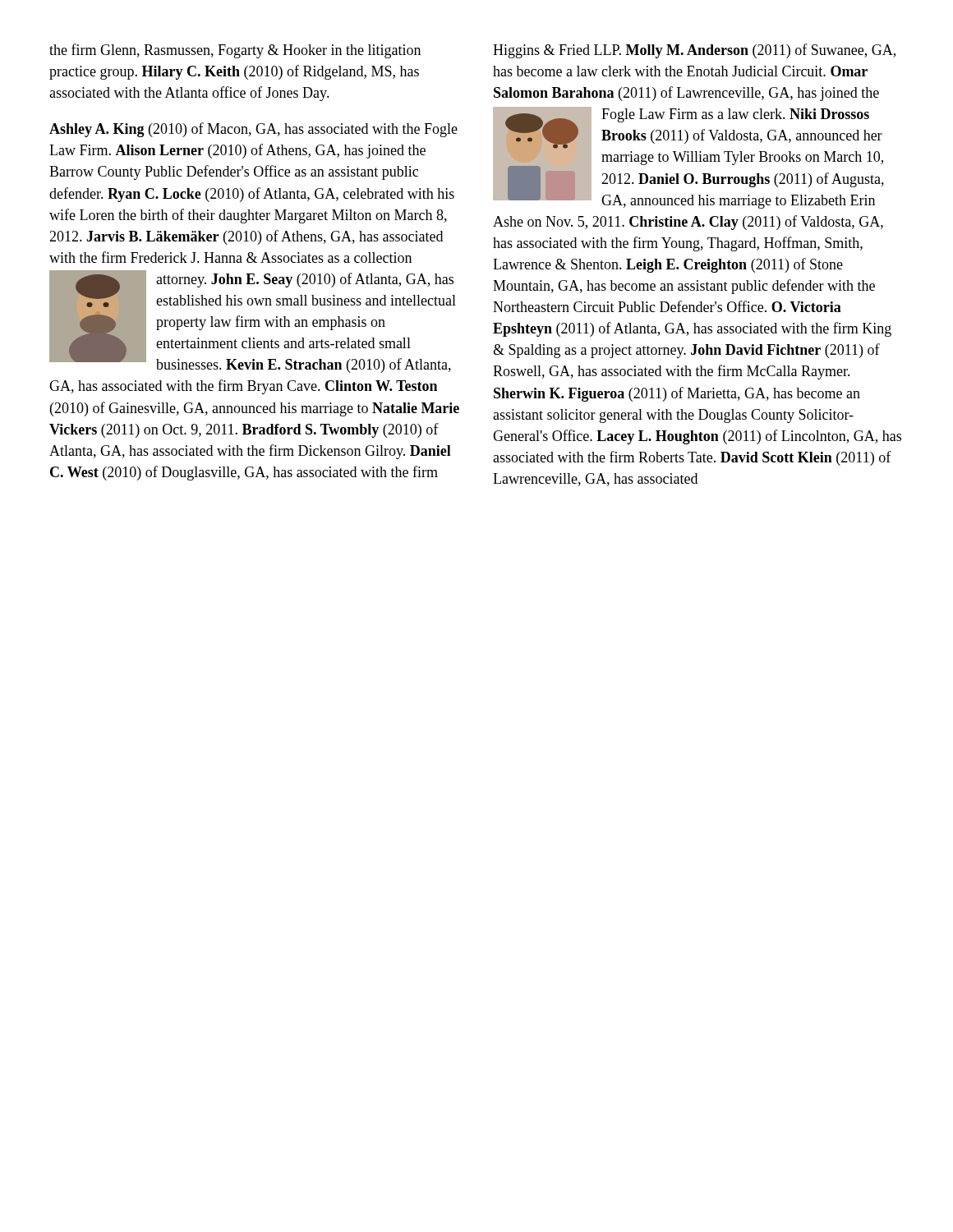Viewport: 953px width, 1232px height.
Task: Locate the text block that says "Ashley A. King (2010)"
Action: point(254,301)
